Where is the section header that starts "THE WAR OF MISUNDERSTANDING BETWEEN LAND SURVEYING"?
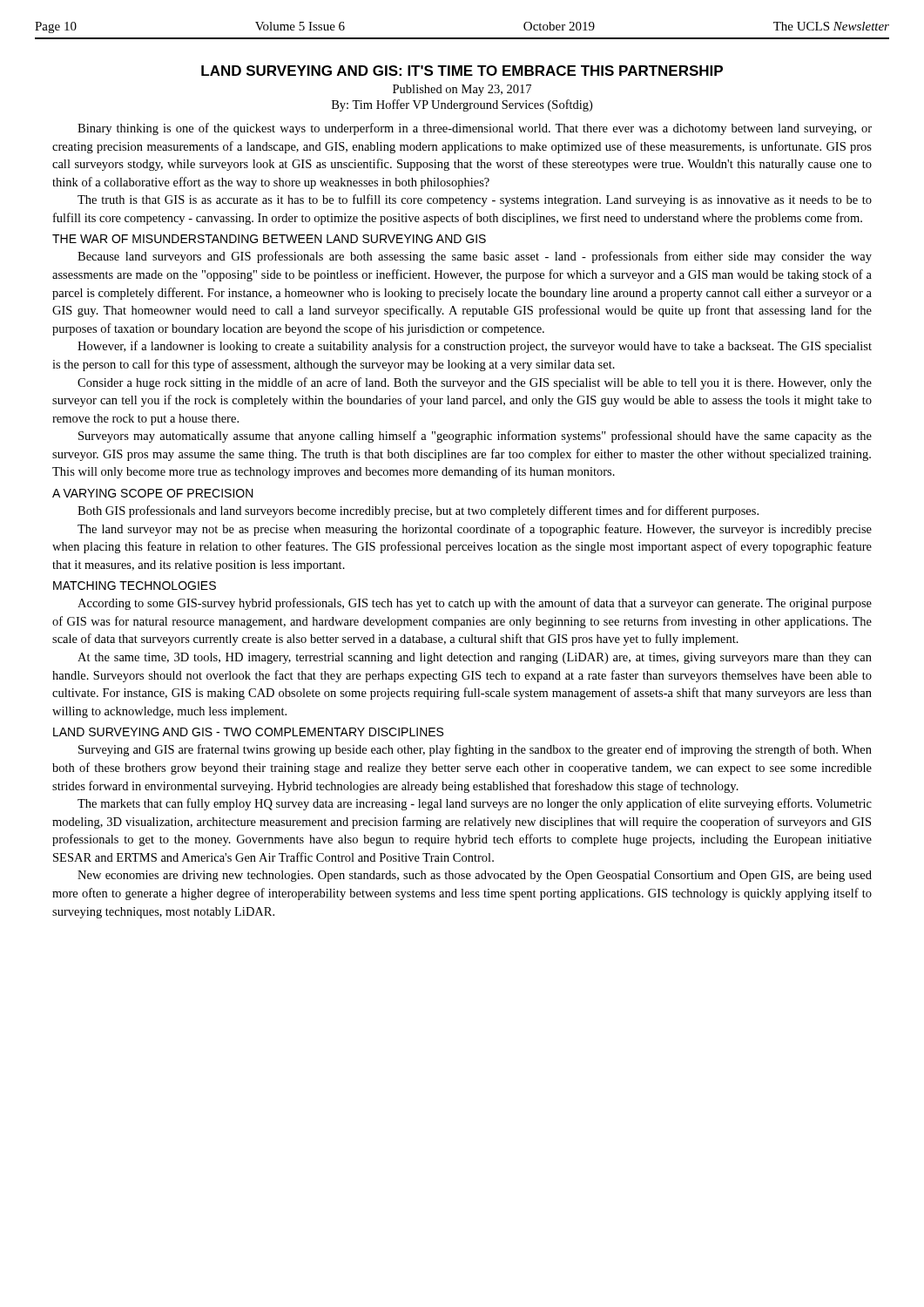This screenshot has height=1307, width=924. pos(462,239)
